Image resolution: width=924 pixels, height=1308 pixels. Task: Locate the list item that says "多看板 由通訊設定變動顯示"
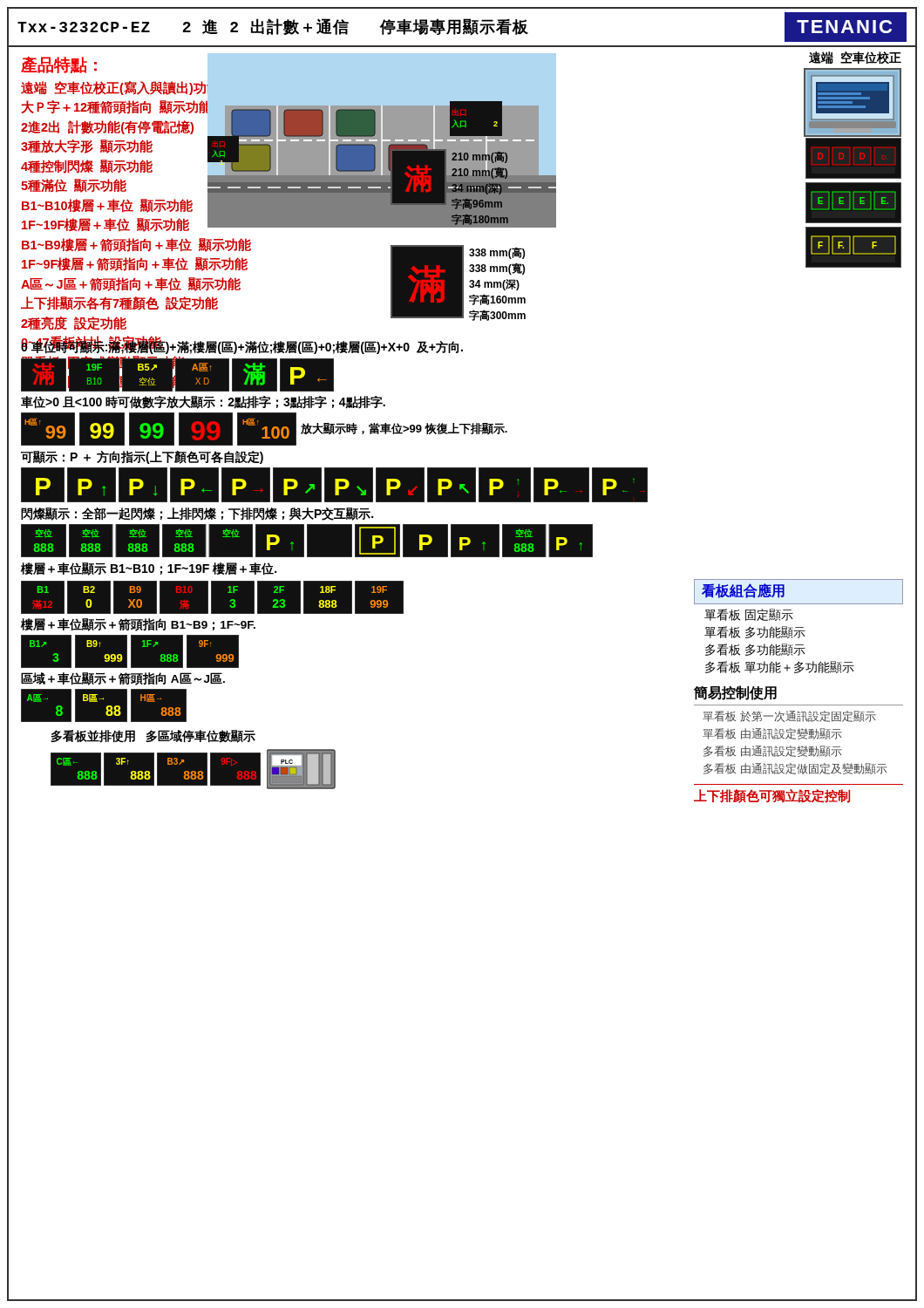pos(772,751)
